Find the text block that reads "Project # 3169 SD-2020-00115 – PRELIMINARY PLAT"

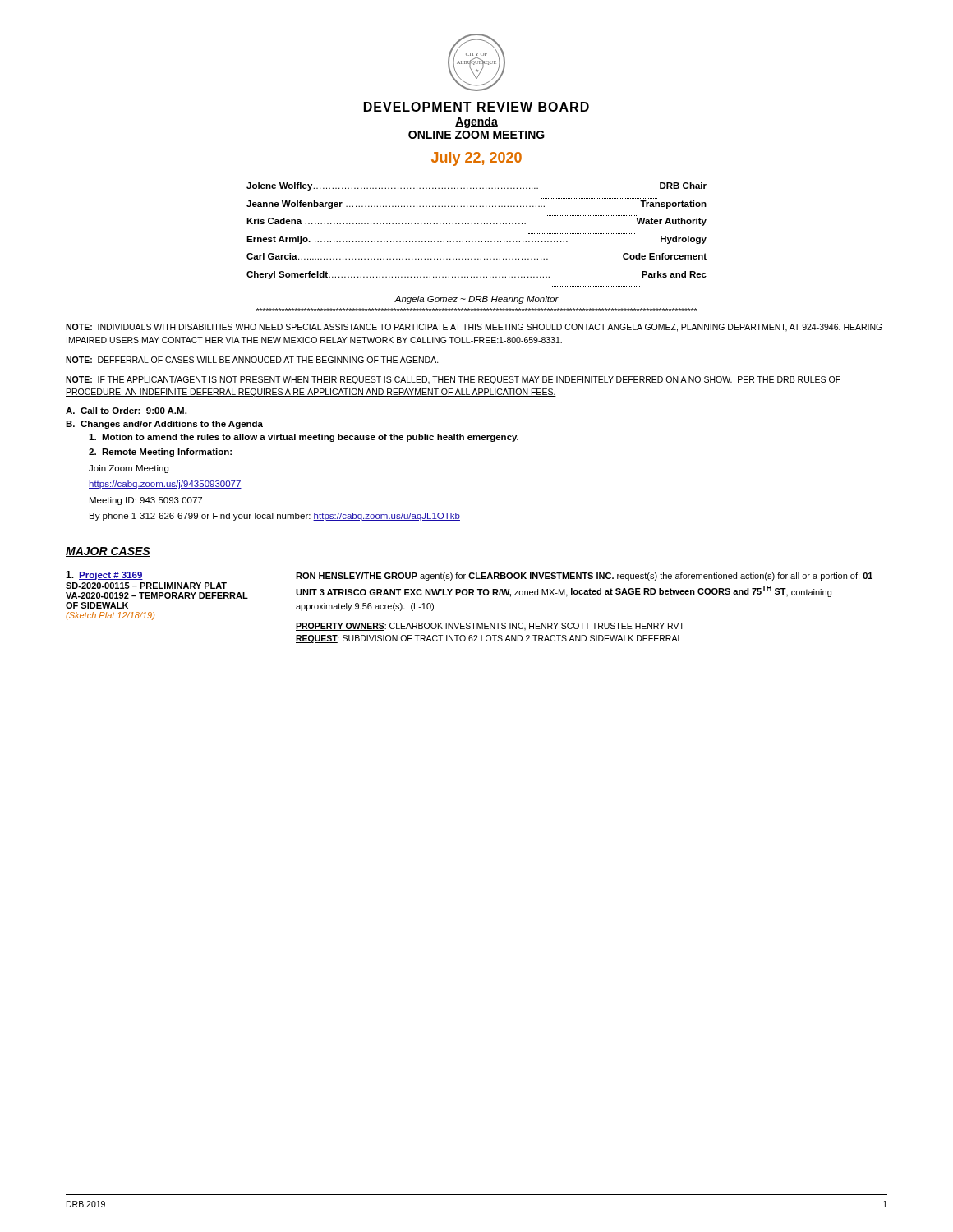click(469, 576)
